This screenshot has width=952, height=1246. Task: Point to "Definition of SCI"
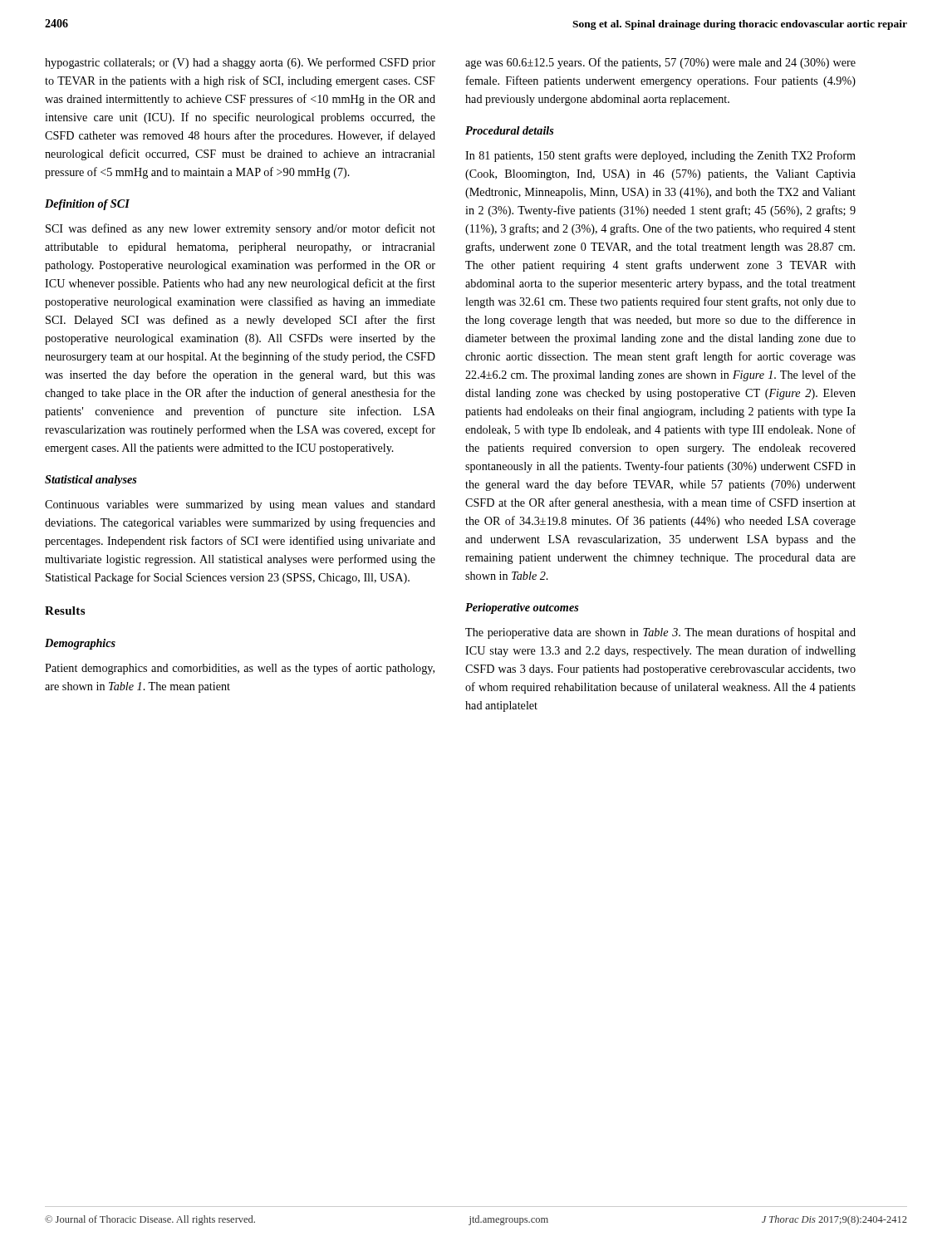87,203
